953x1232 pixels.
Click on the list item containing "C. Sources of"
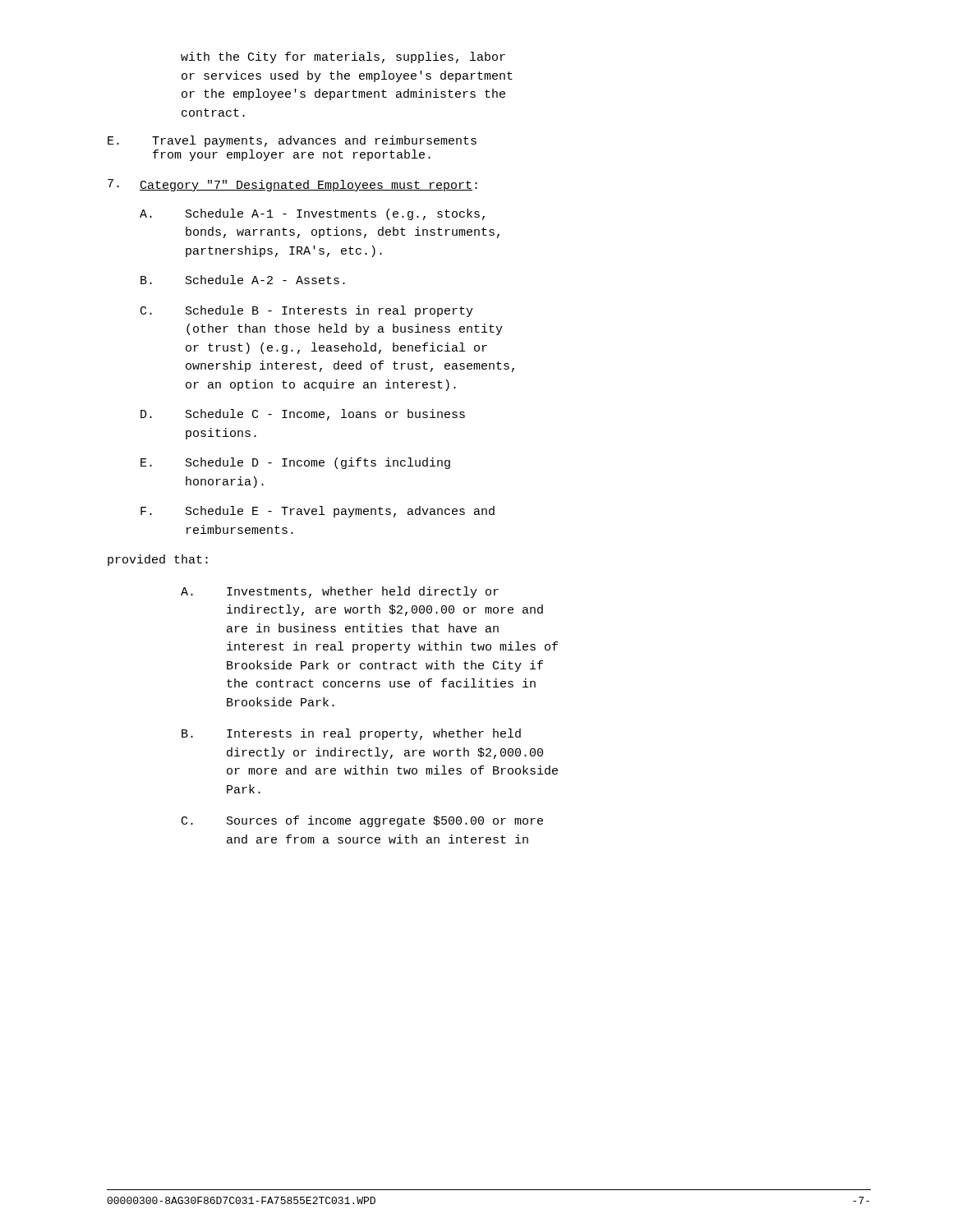pyautogui.click(x=526, y=832)
